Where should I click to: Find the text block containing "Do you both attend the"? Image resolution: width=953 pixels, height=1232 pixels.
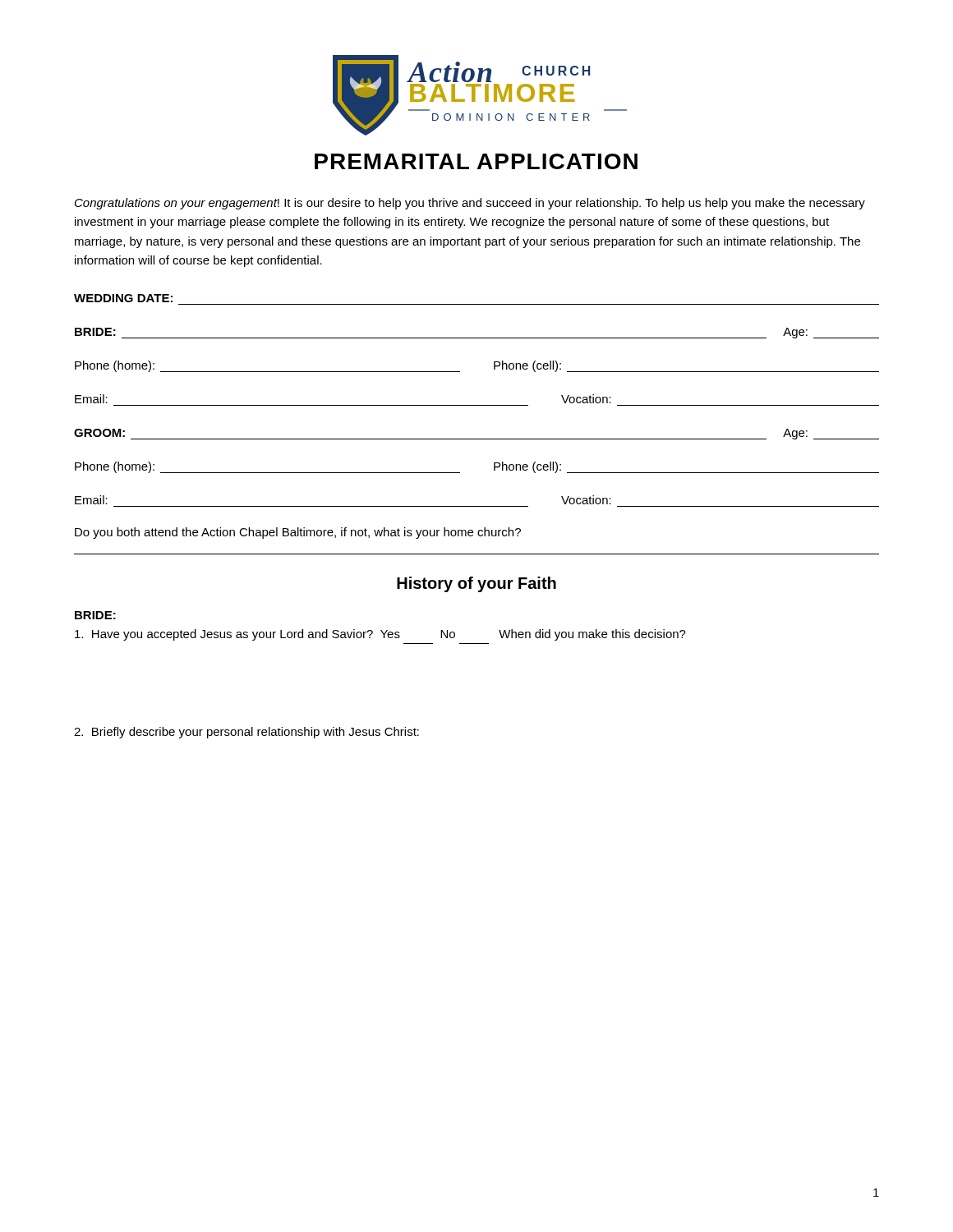(298, 532)
